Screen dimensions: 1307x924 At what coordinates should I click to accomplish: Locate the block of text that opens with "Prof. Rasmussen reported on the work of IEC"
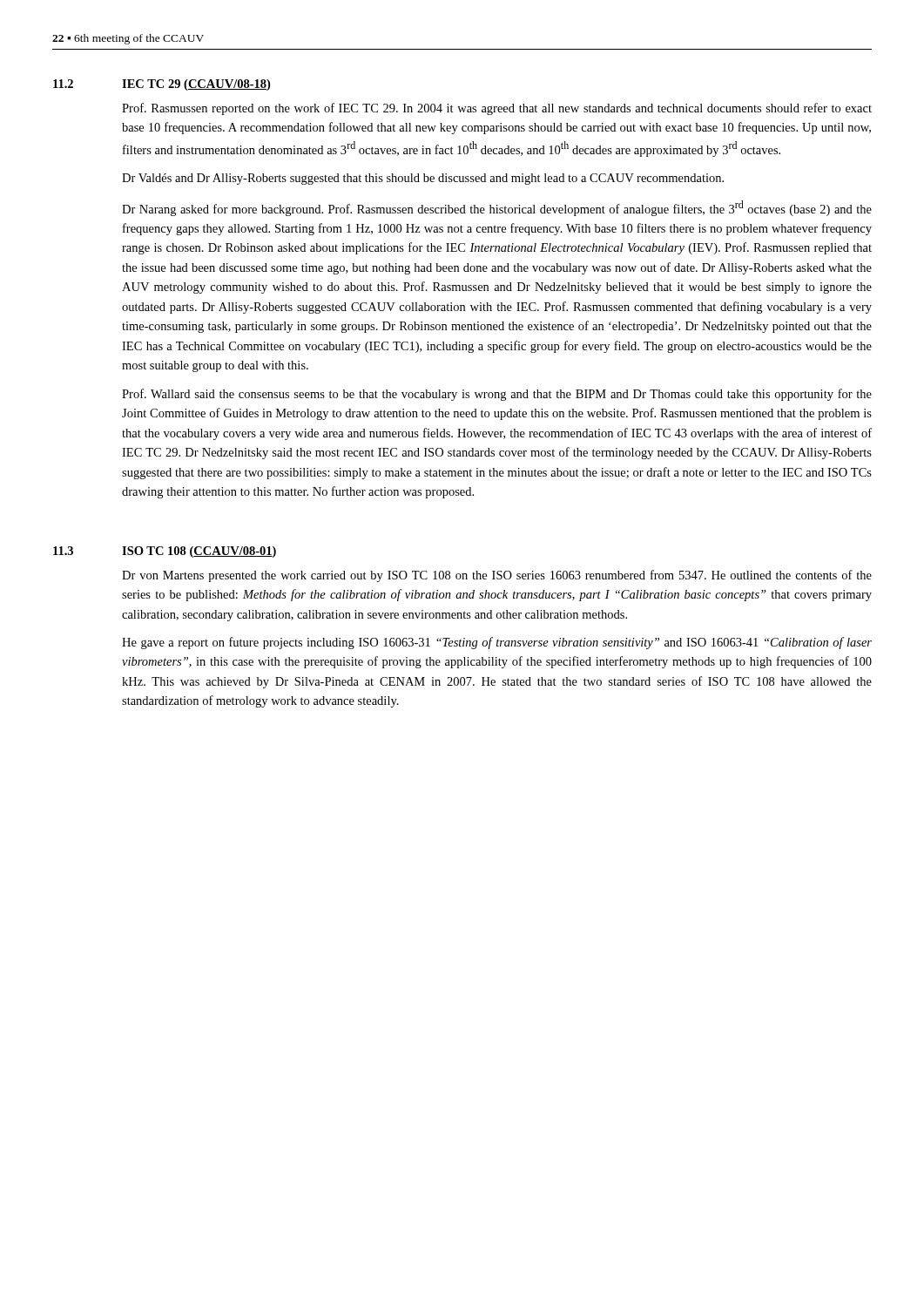click(x=497, y=129)
